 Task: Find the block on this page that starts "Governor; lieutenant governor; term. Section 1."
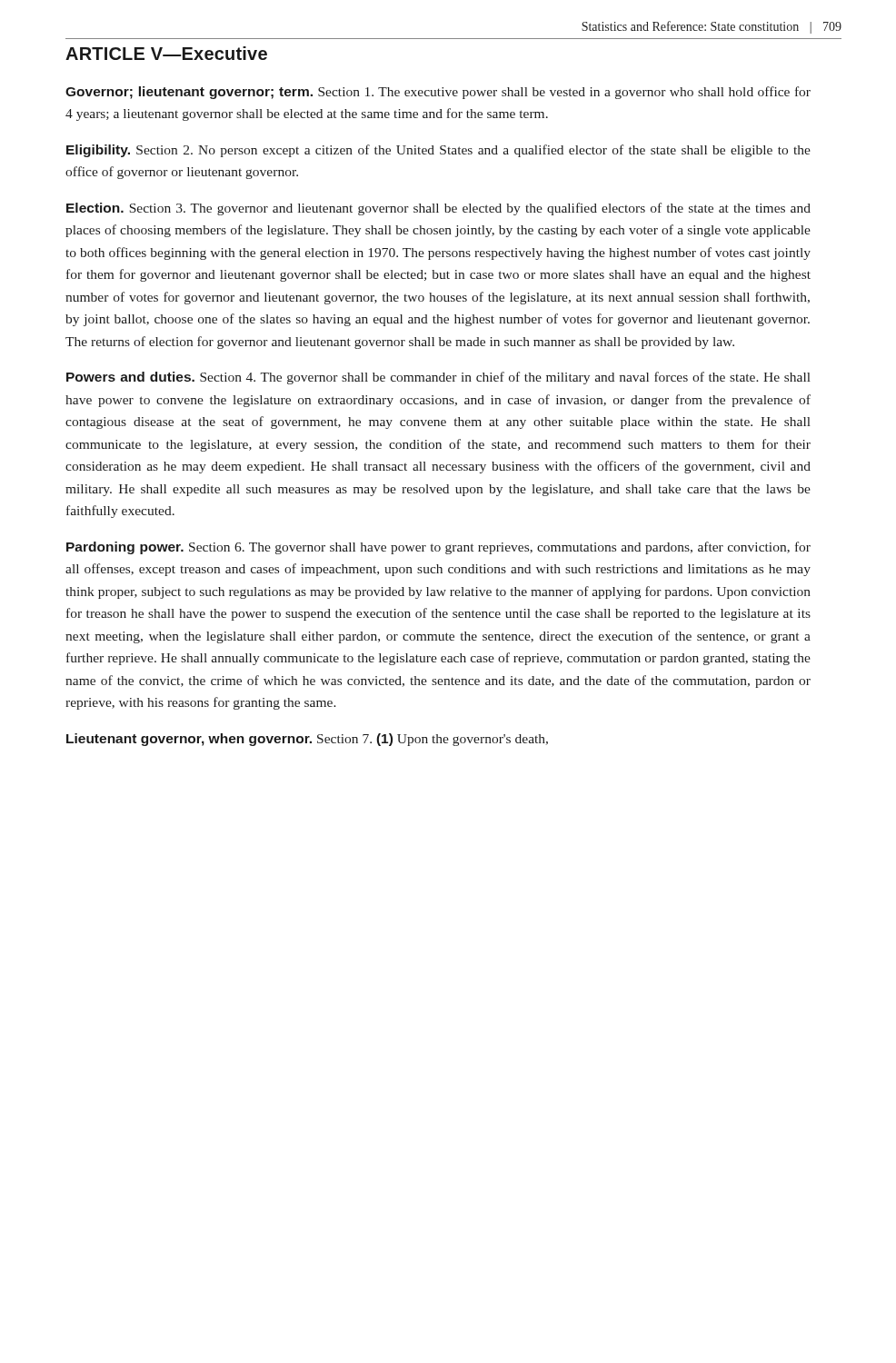coord(438,102)
